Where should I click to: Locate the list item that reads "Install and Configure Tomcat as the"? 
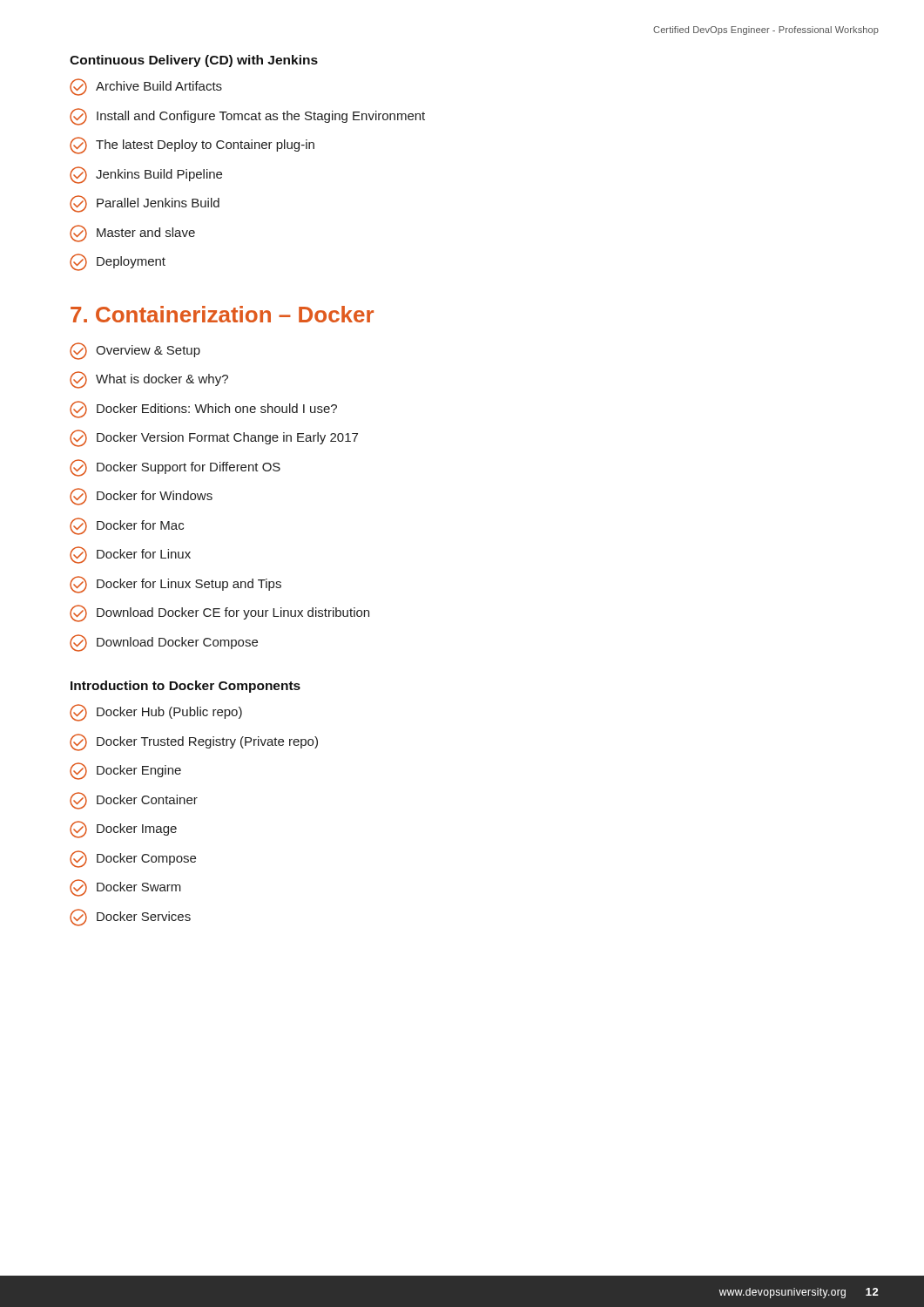tap(247, 119)
